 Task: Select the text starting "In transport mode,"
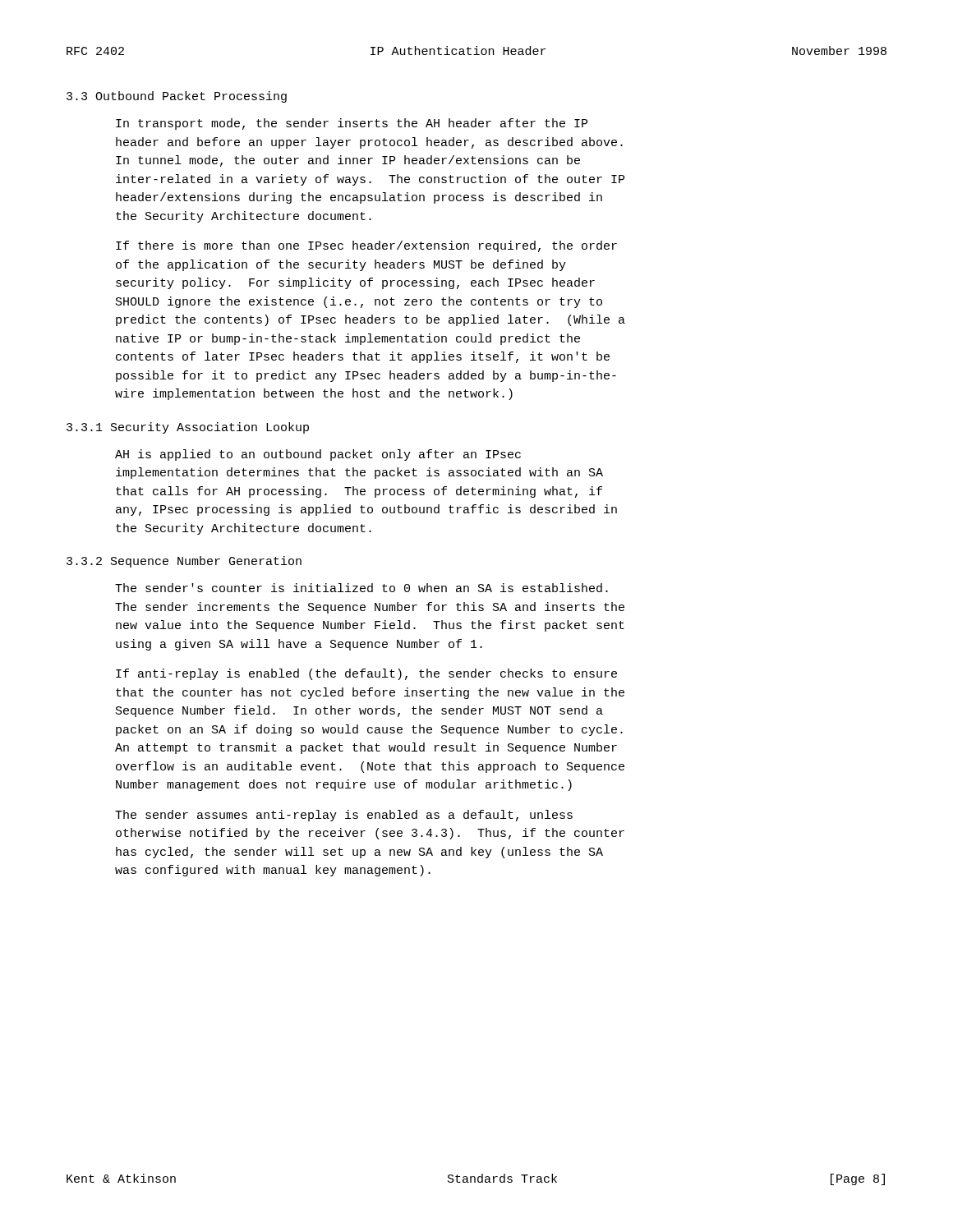370,171
